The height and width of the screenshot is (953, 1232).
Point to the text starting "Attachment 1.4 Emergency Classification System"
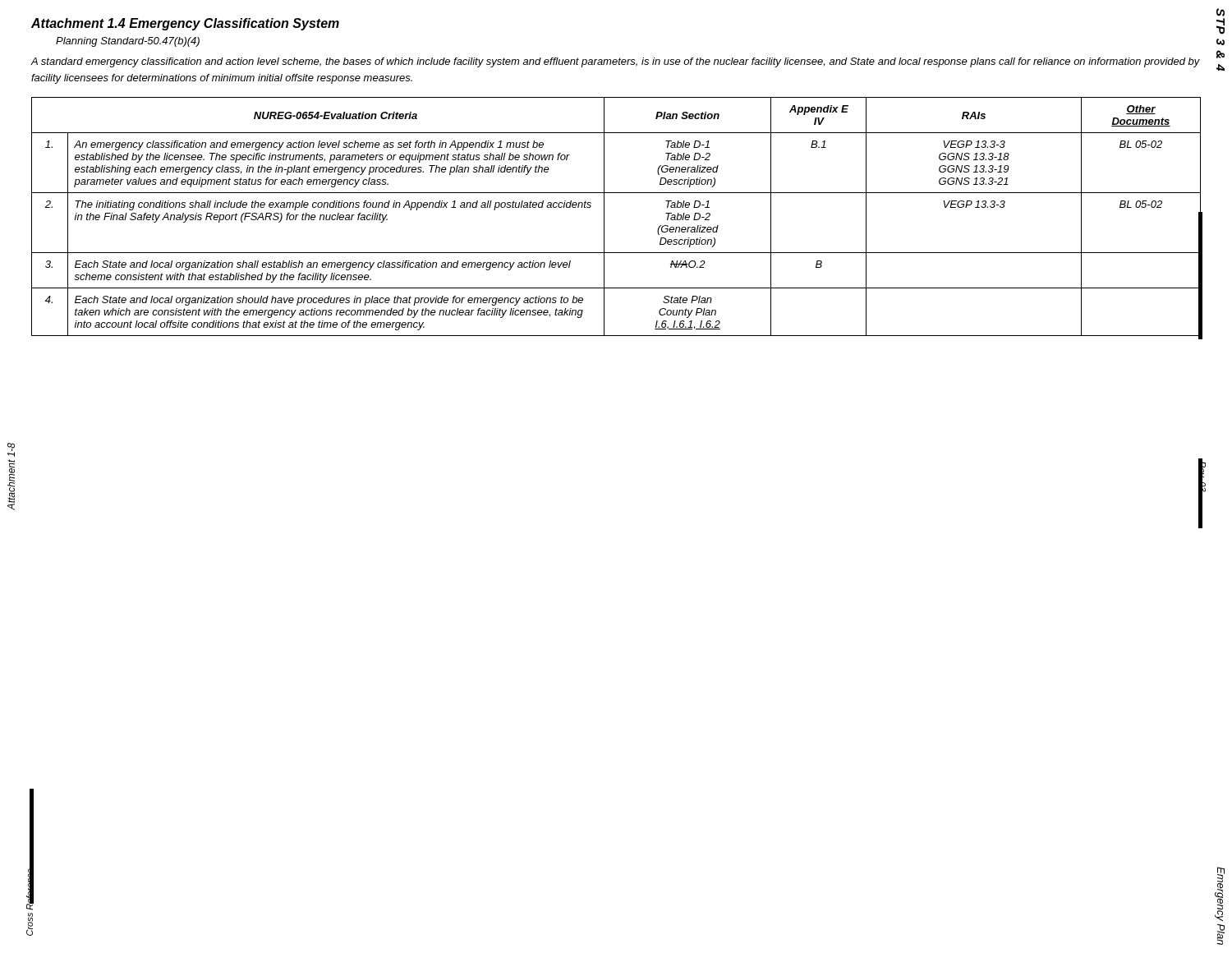pos(185,23)
